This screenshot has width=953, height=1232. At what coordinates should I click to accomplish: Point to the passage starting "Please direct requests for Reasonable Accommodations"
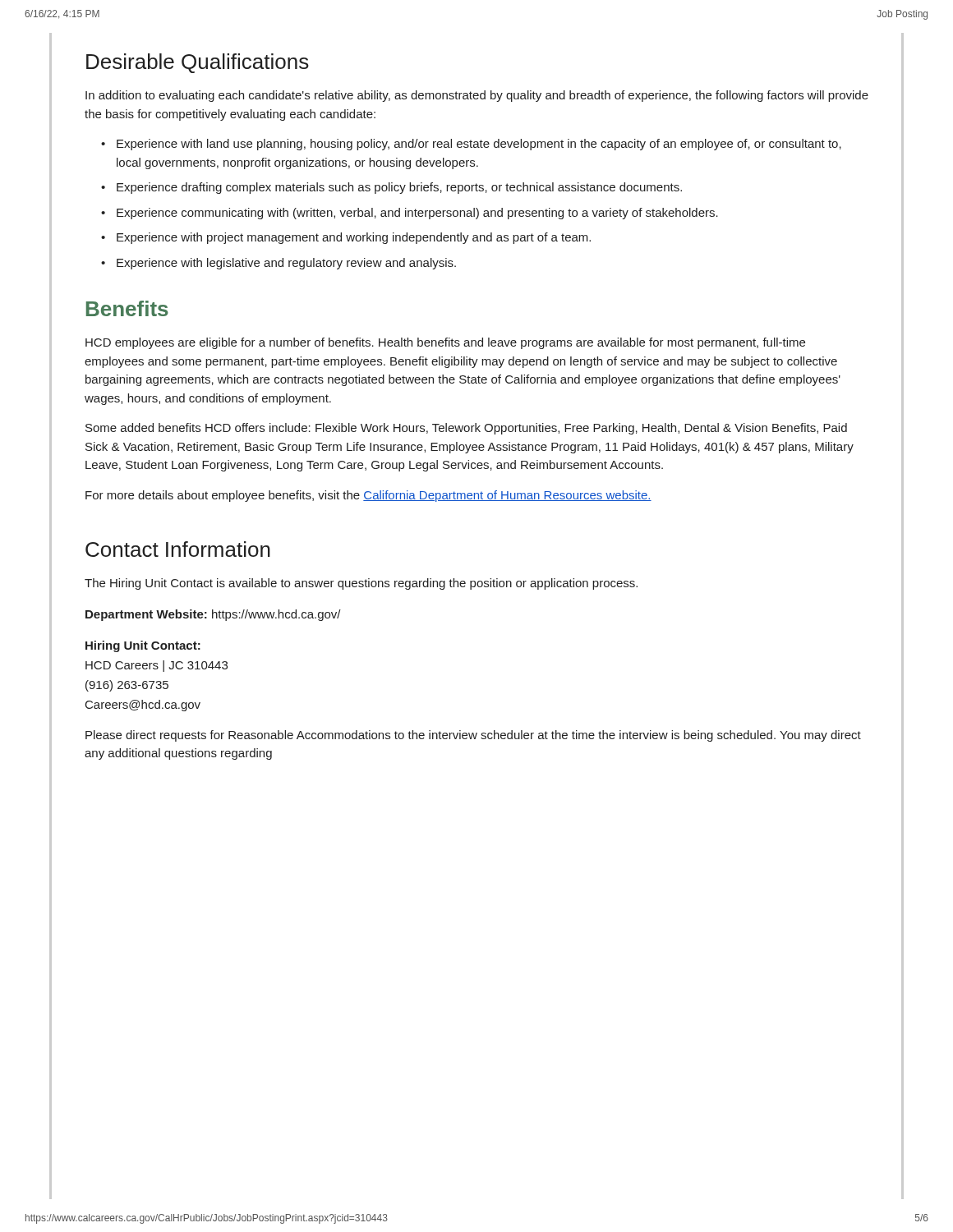point(473,744)
